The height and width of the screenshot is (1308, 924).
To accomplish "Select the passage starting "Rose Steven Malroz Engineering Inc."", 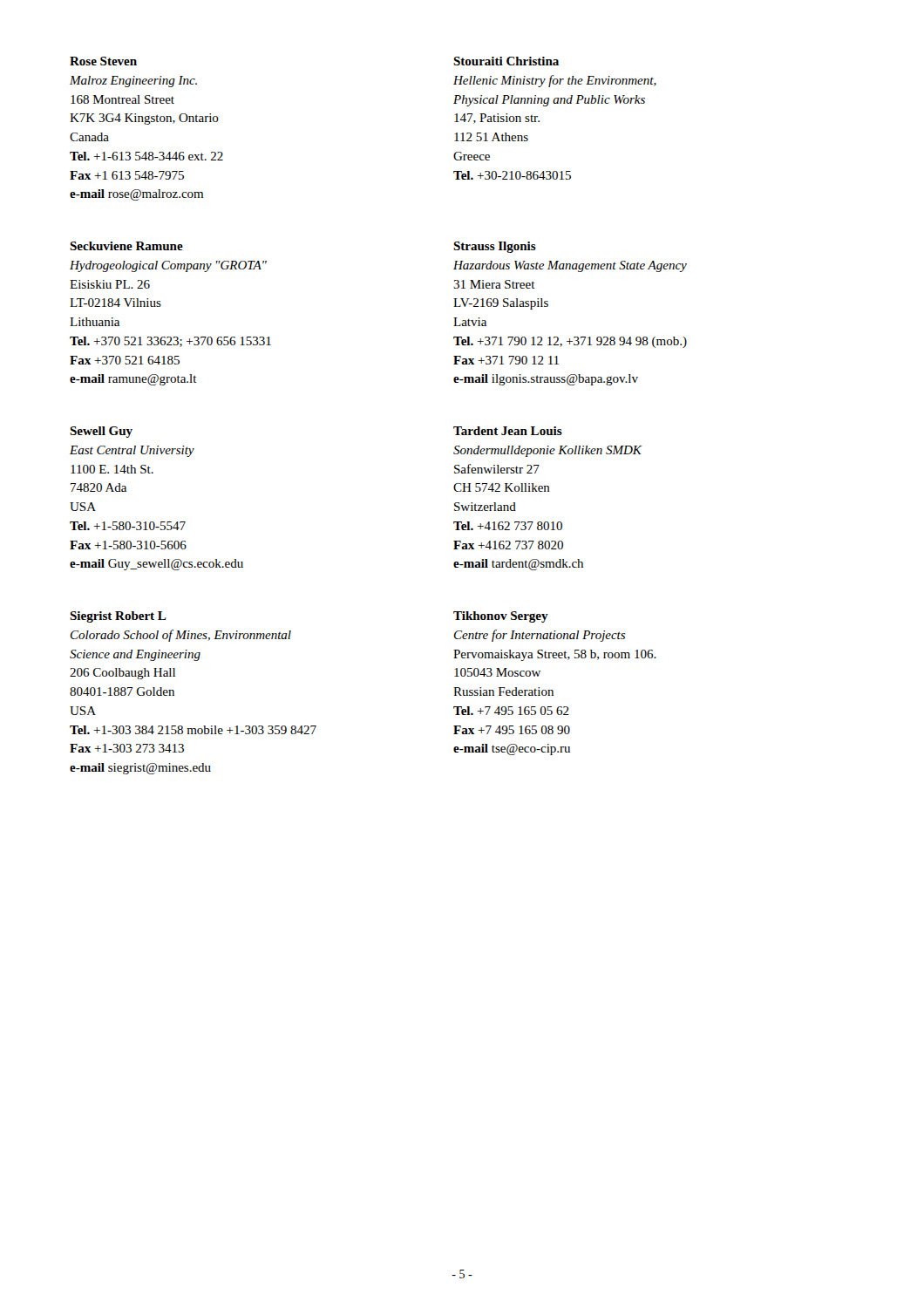I will pyautogui.click(x=103, y=61).
